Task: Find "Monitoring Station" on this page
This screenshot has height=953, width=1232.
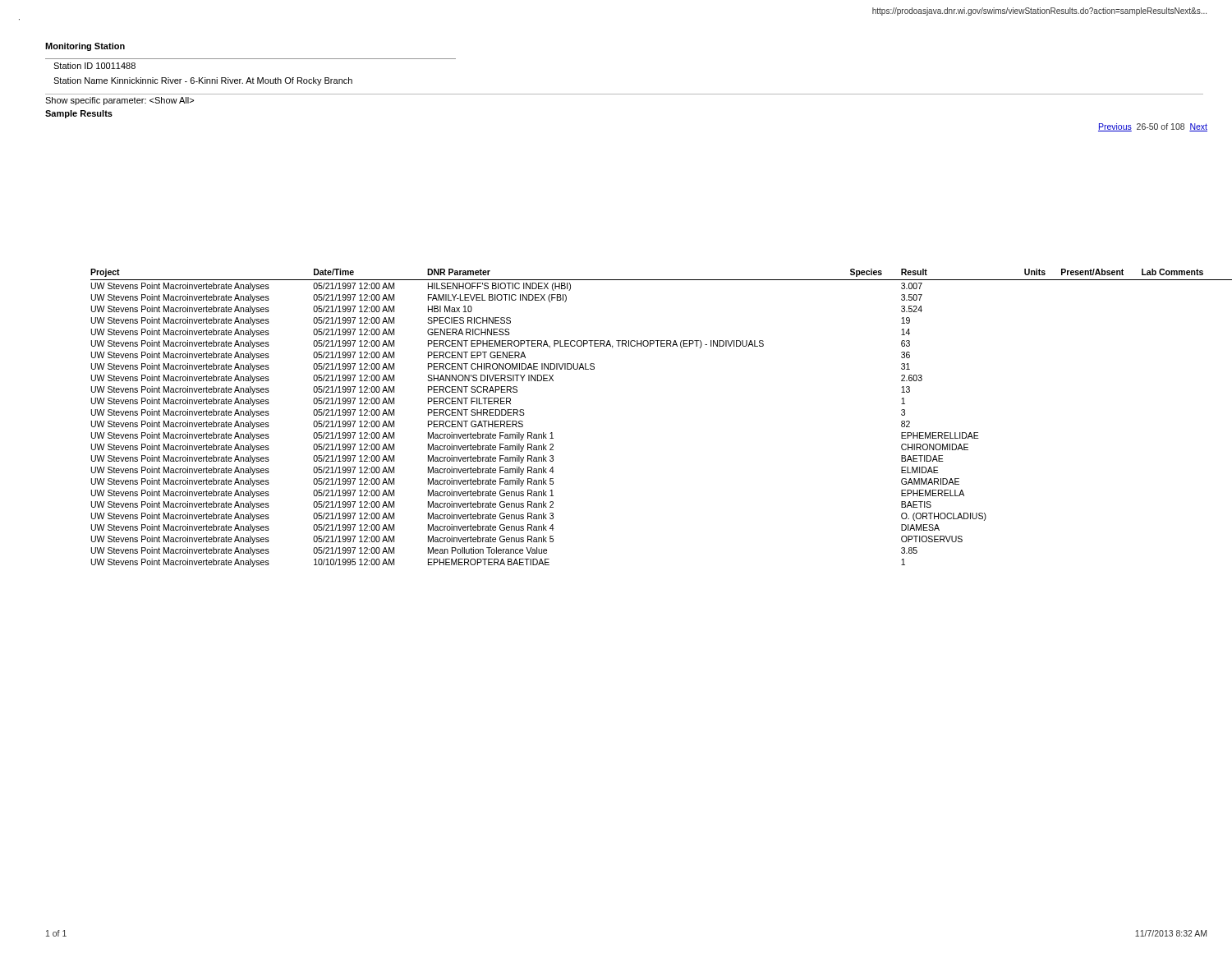Action: (x=85, y=46)
